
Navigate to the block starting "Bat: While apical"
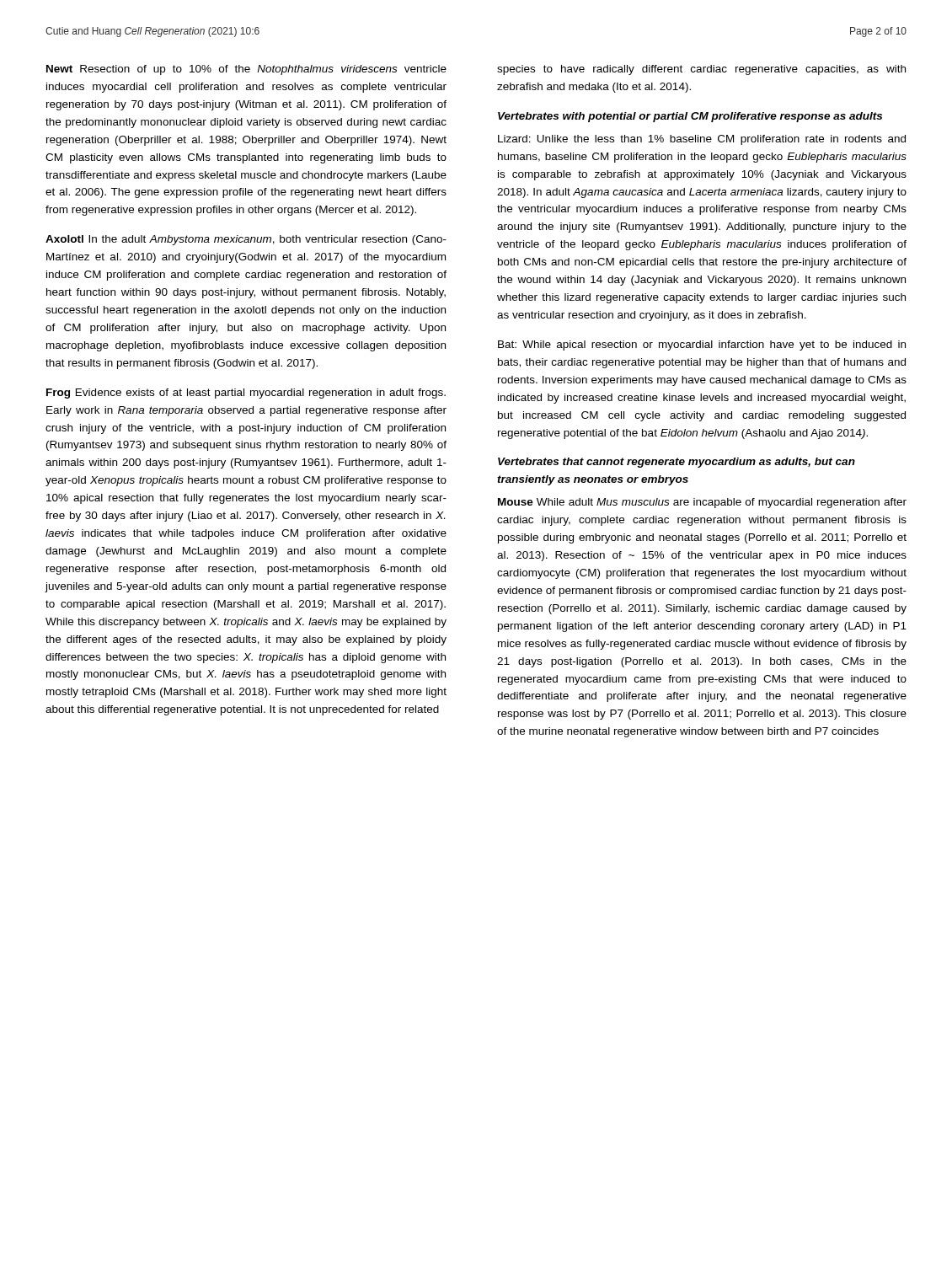pyautogui.click(x=702, y=388)
